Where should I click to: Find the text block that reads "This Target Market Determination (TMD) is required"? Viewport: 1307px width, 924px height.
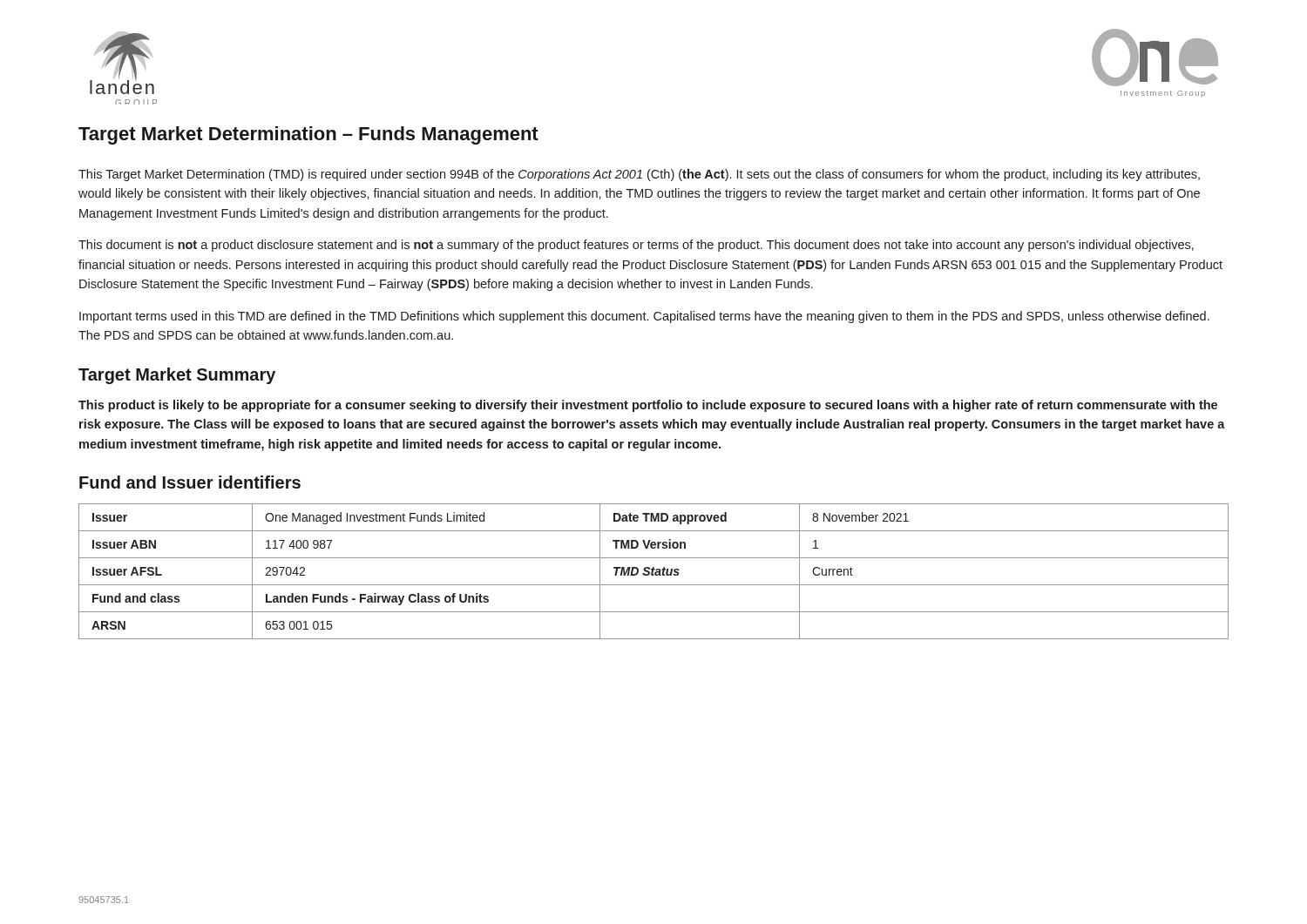click(640, 194)
